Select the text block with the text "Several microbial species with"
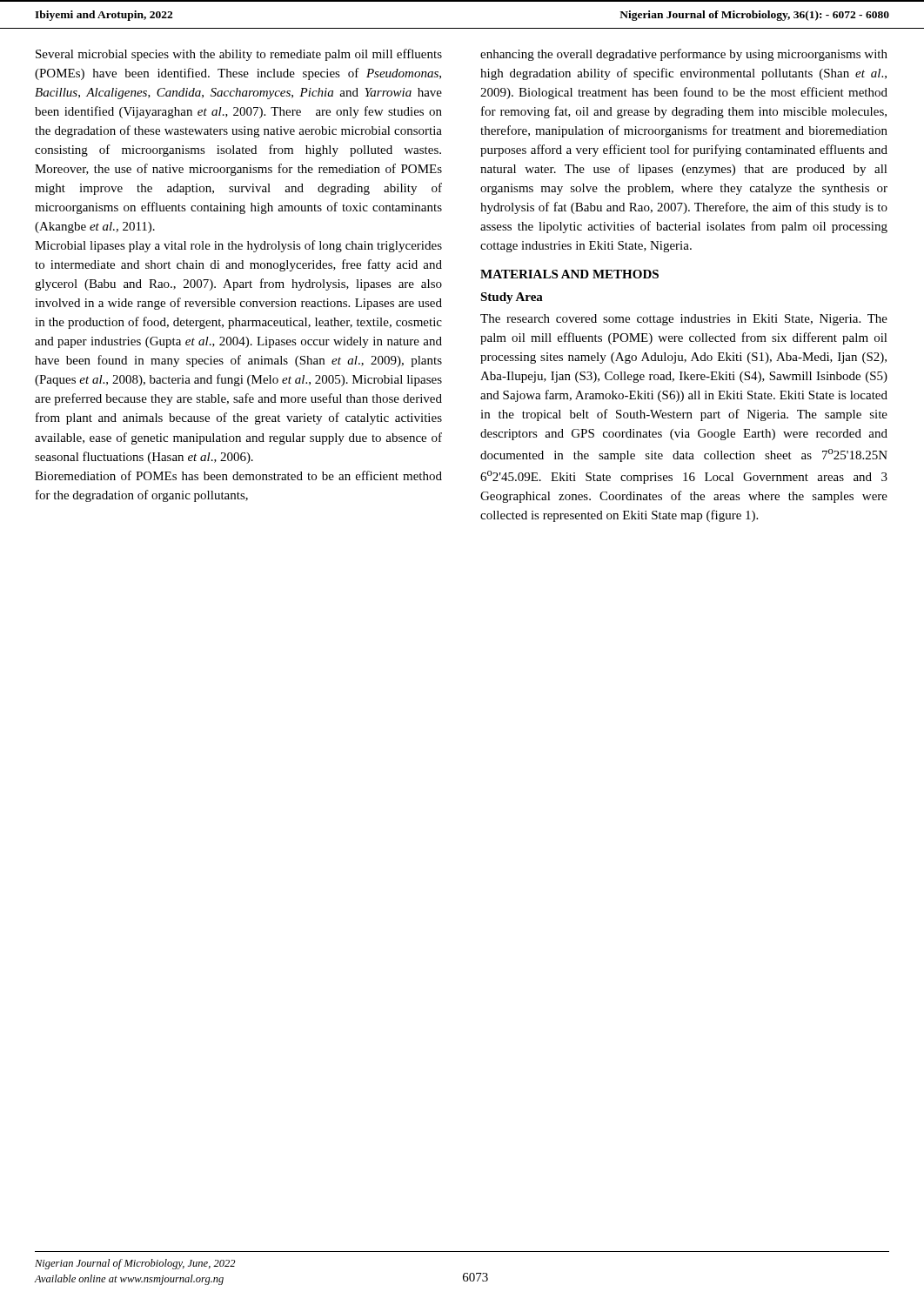The width and height of the screenshot is (924, 1305). tap(238, 274)
